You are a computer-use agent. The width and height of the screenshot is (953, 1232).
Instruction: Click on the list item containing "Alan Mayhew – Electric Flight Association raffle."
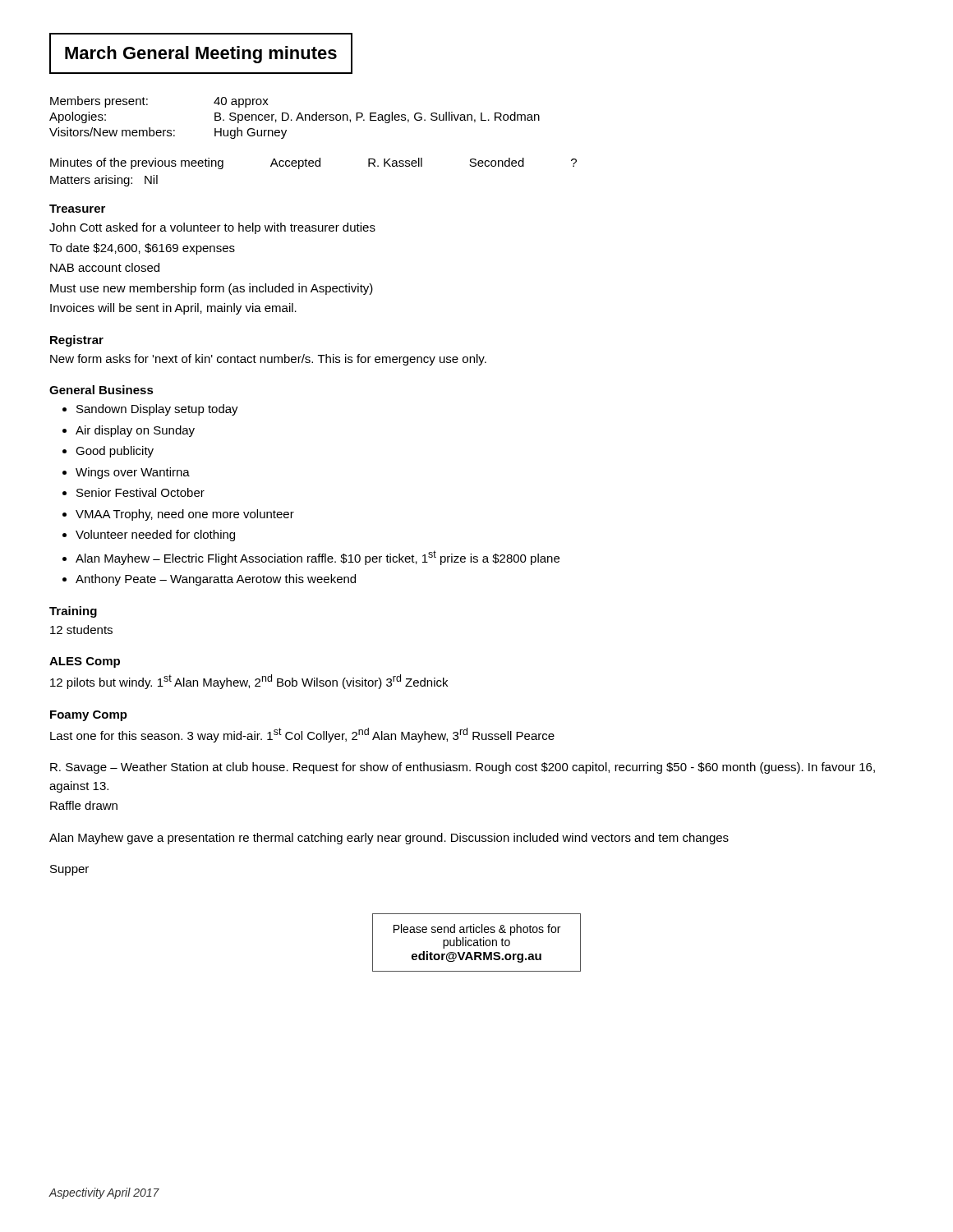(318, 556)
